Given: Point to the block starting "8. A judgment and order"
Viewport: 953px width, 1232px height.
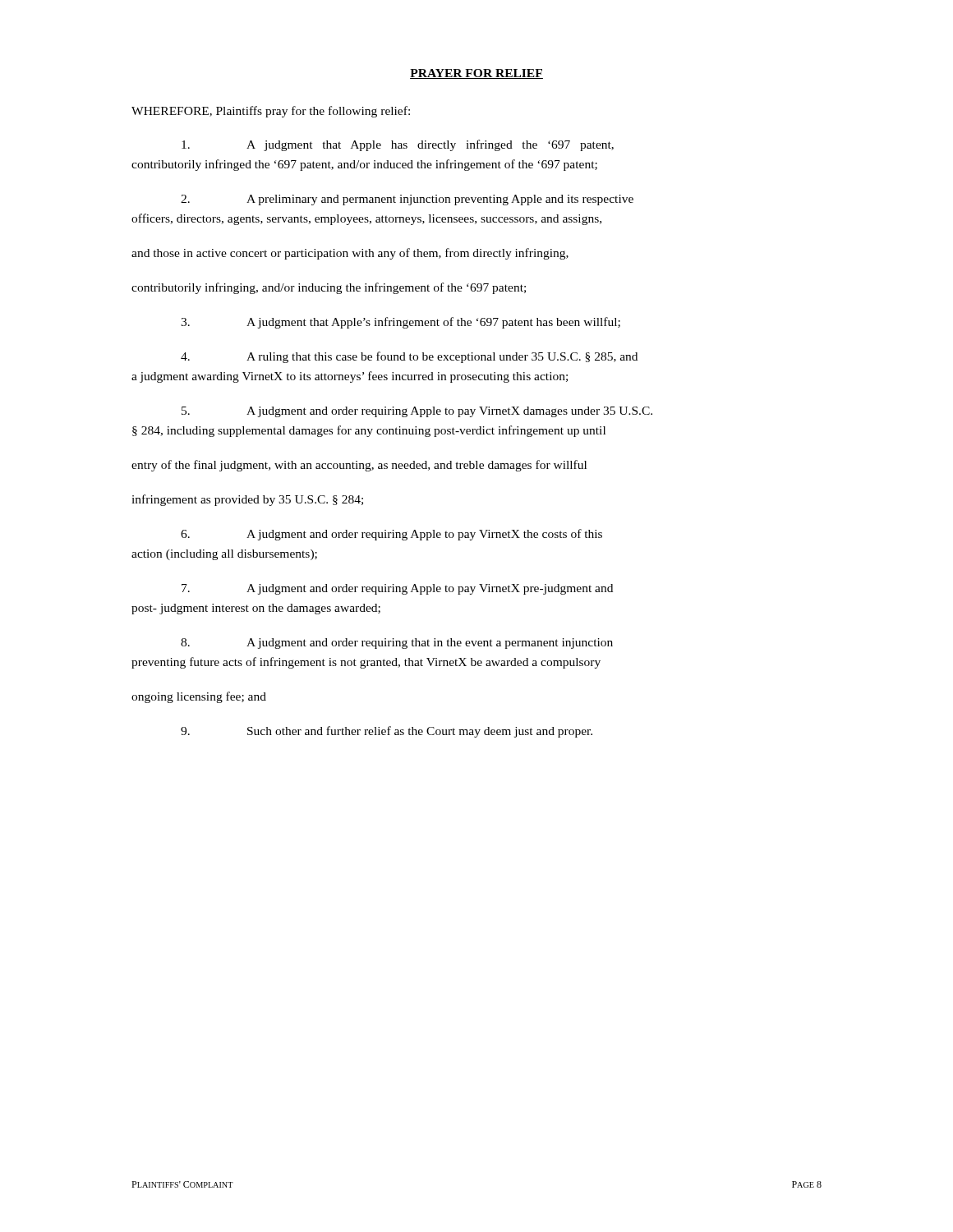Looking at the screenshot, I should 476,670.
